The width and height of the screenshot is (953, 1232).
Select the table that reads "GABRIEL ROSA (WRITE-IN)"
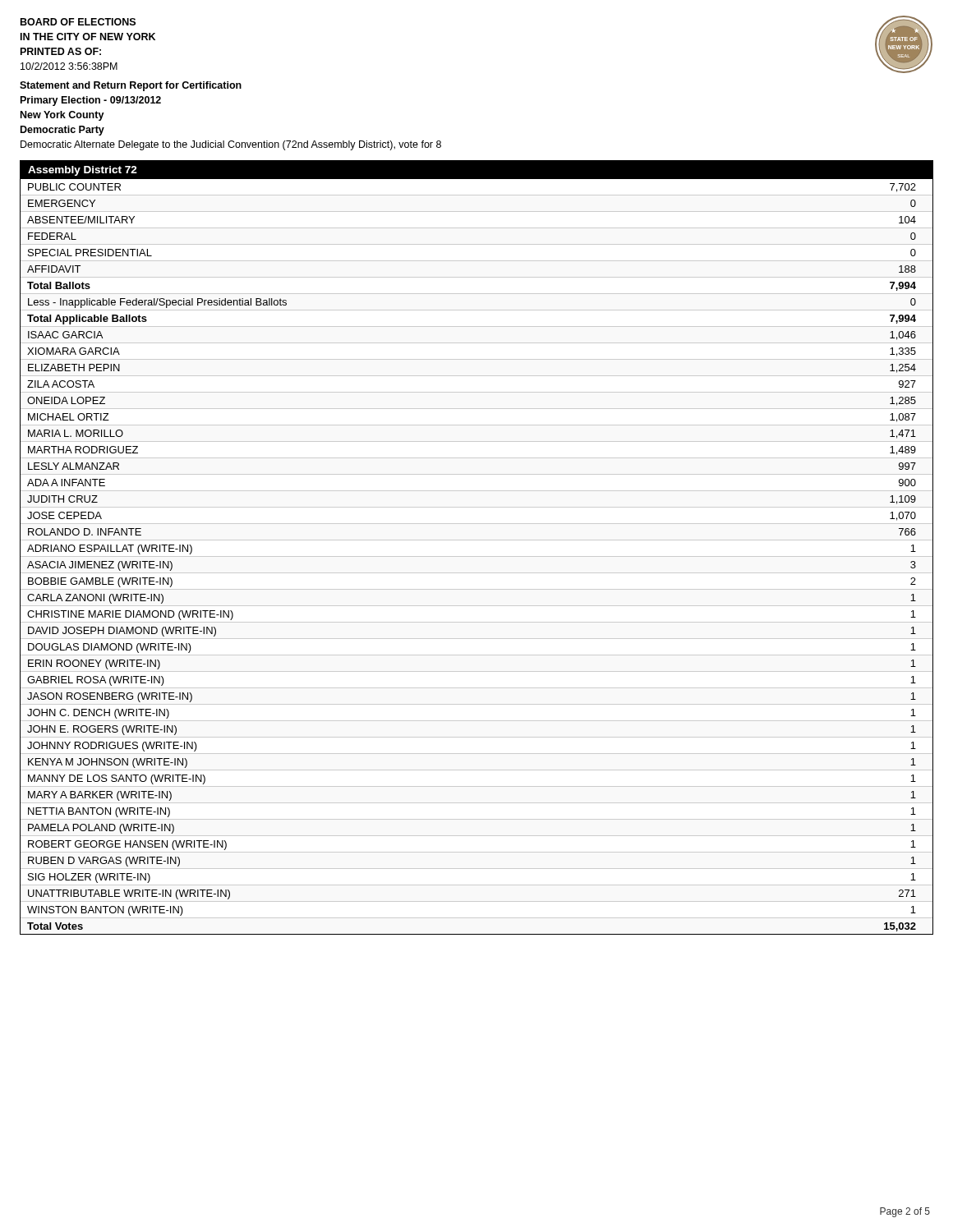point(476,557)
